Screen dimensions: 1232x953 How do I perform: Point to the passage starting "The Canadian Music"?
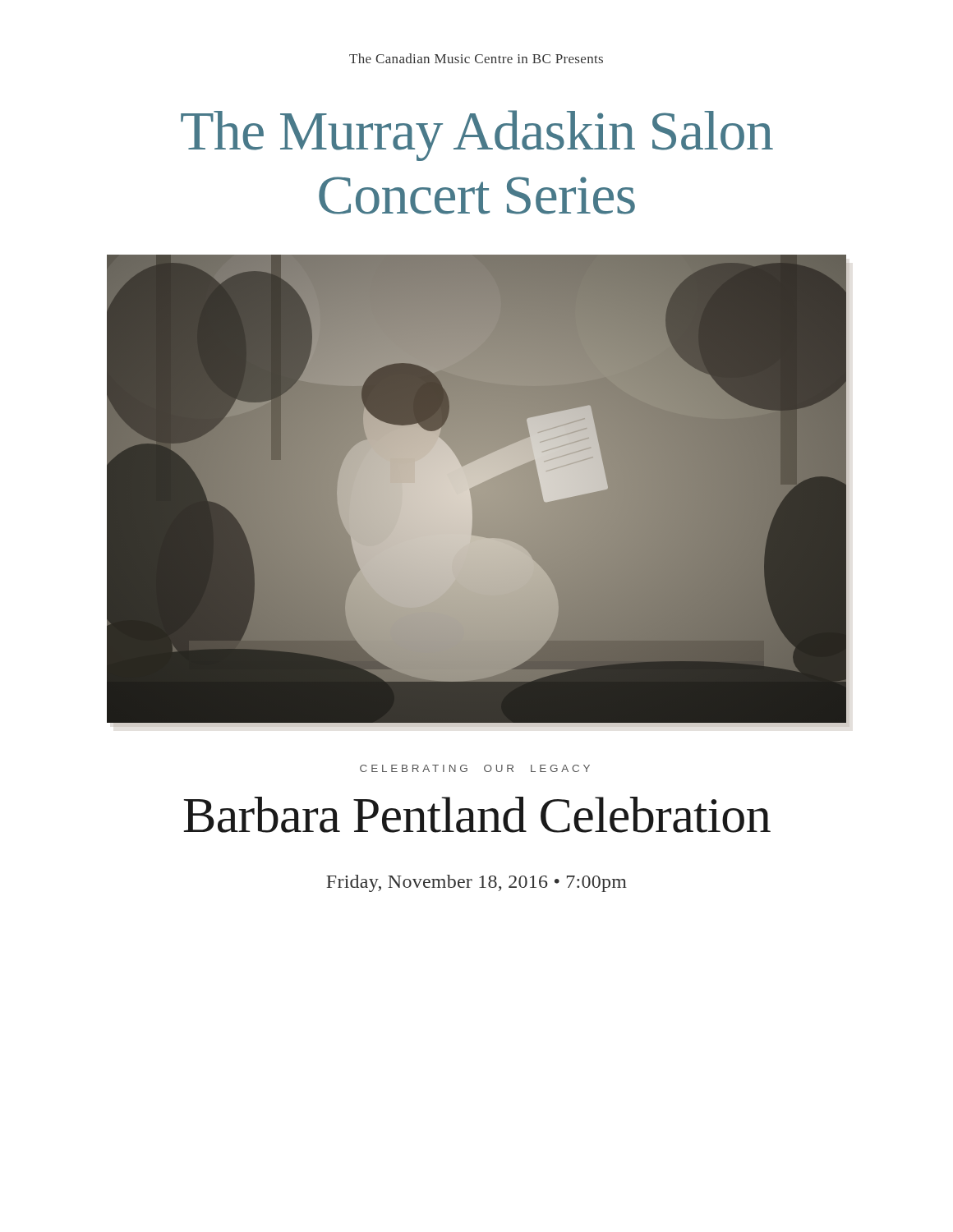pyautogui.click(x=476, y=59)
